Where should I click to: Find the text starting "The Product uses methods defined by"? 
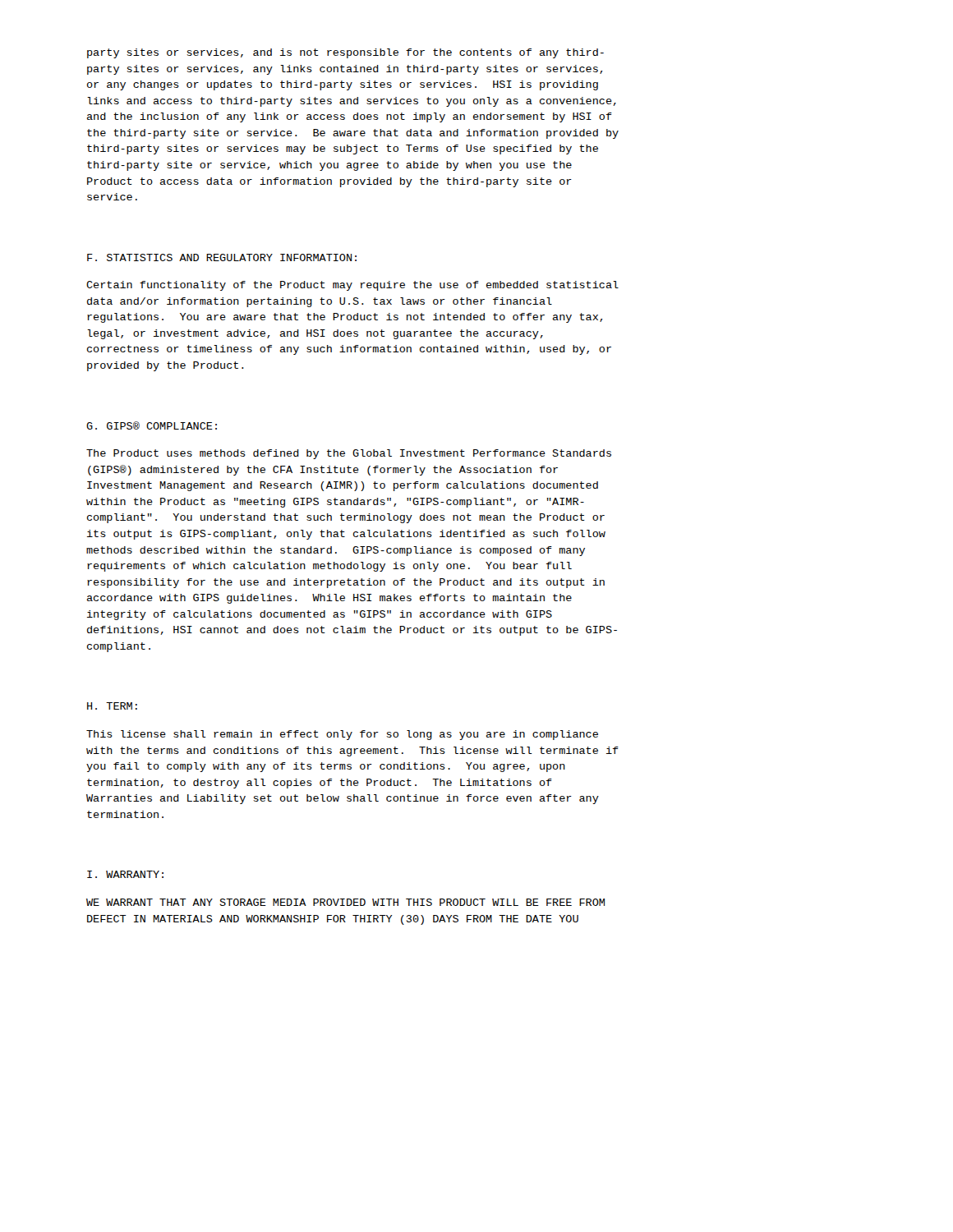(352, 550)
